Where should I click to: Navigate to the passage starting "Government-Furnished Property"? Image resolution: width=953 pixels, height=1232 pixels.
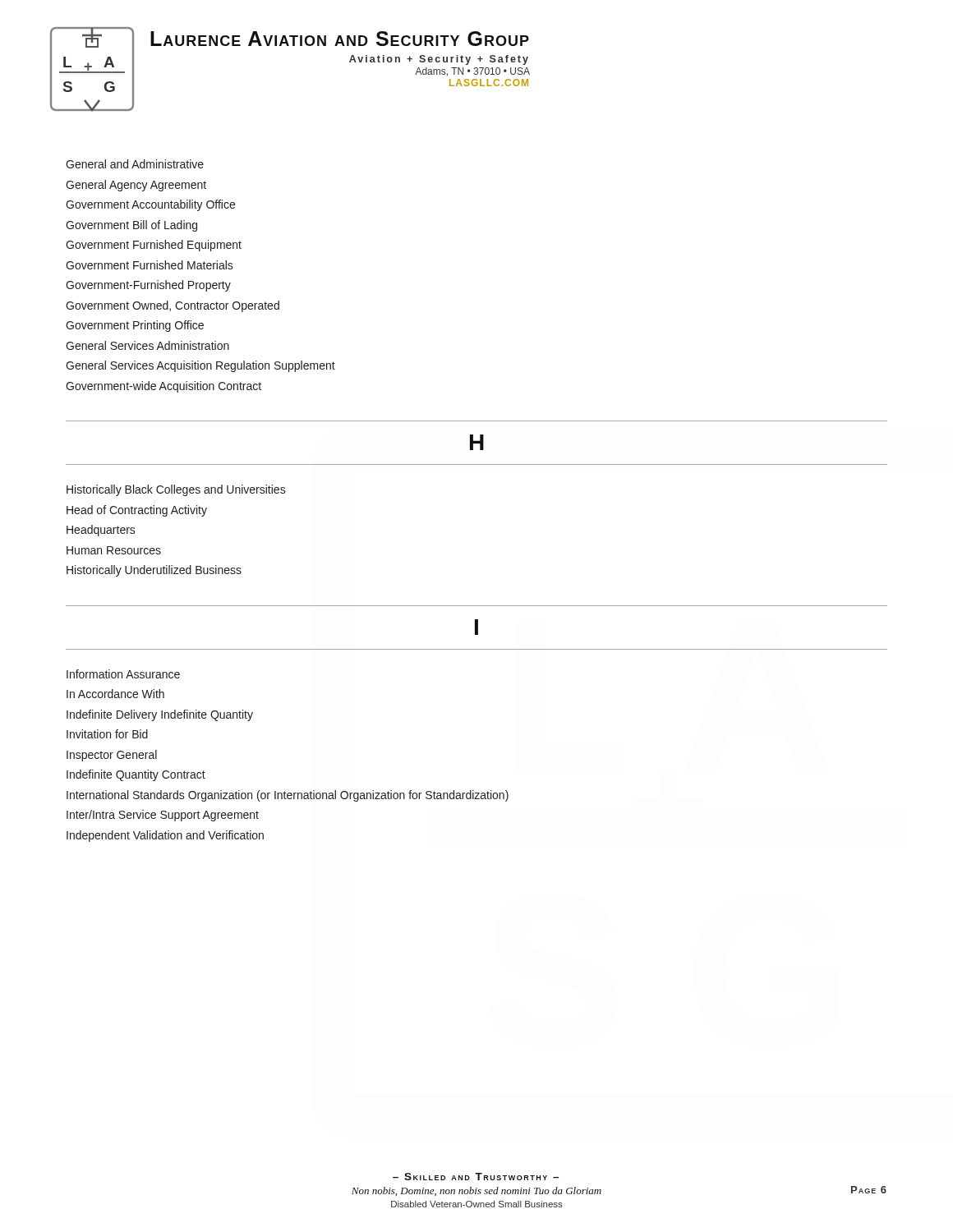(x=148, y=285)
